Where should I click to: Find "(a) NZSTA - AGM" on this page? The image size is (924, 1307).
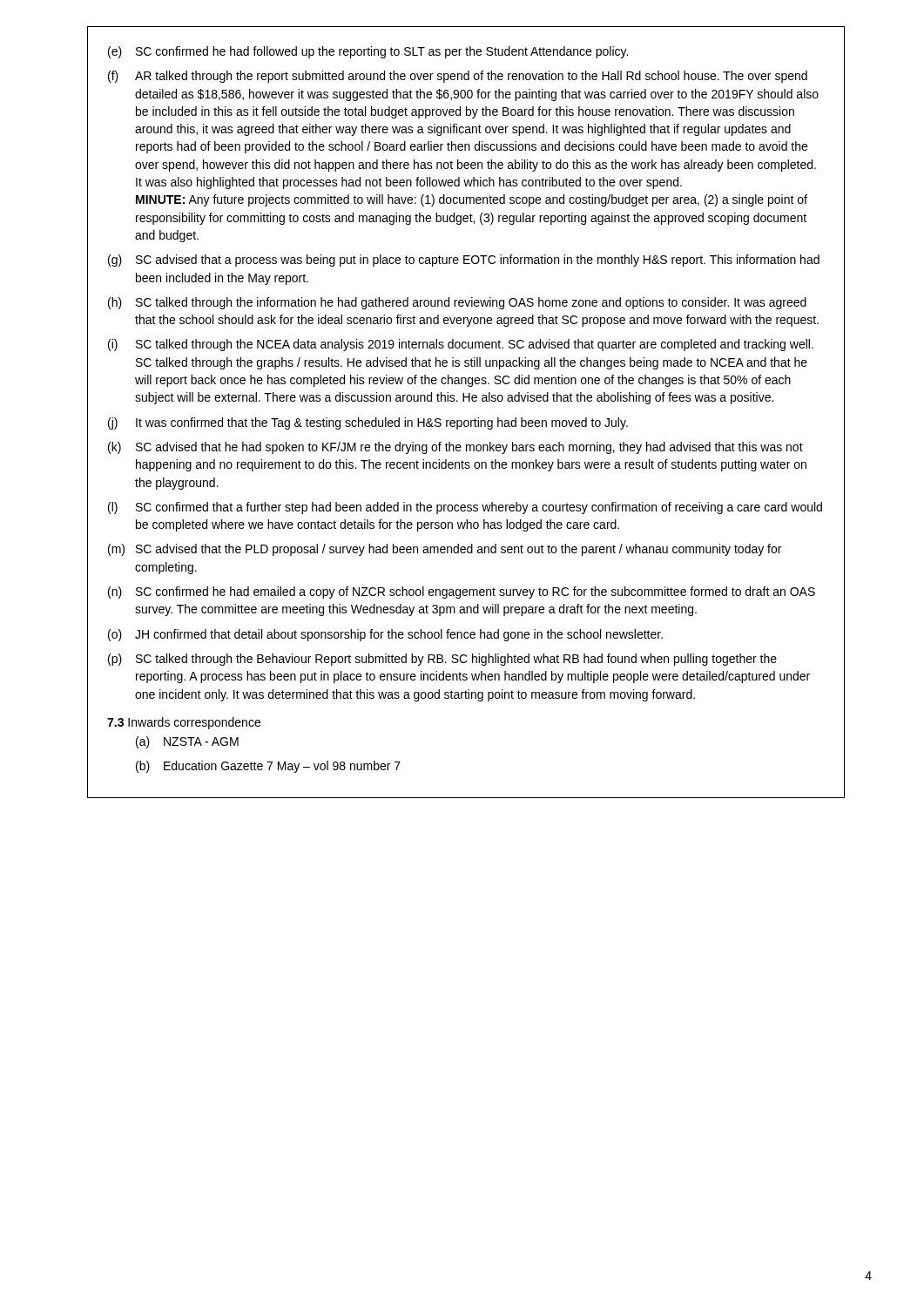coord(187,742)
